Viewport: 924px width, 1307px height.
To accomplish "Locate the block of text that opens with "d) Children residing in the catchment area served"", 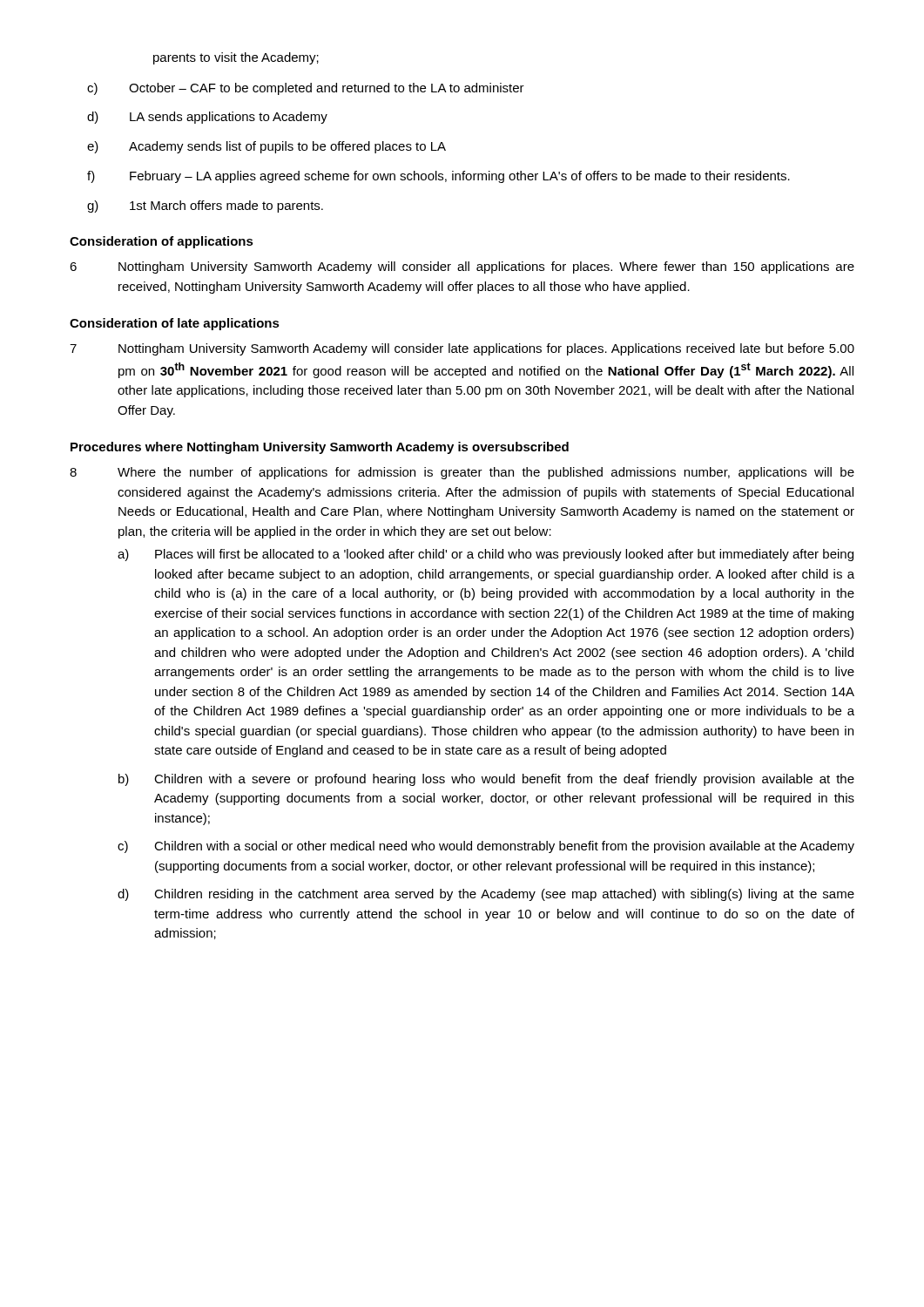I will pyautogui.click(x=486, y=914).
